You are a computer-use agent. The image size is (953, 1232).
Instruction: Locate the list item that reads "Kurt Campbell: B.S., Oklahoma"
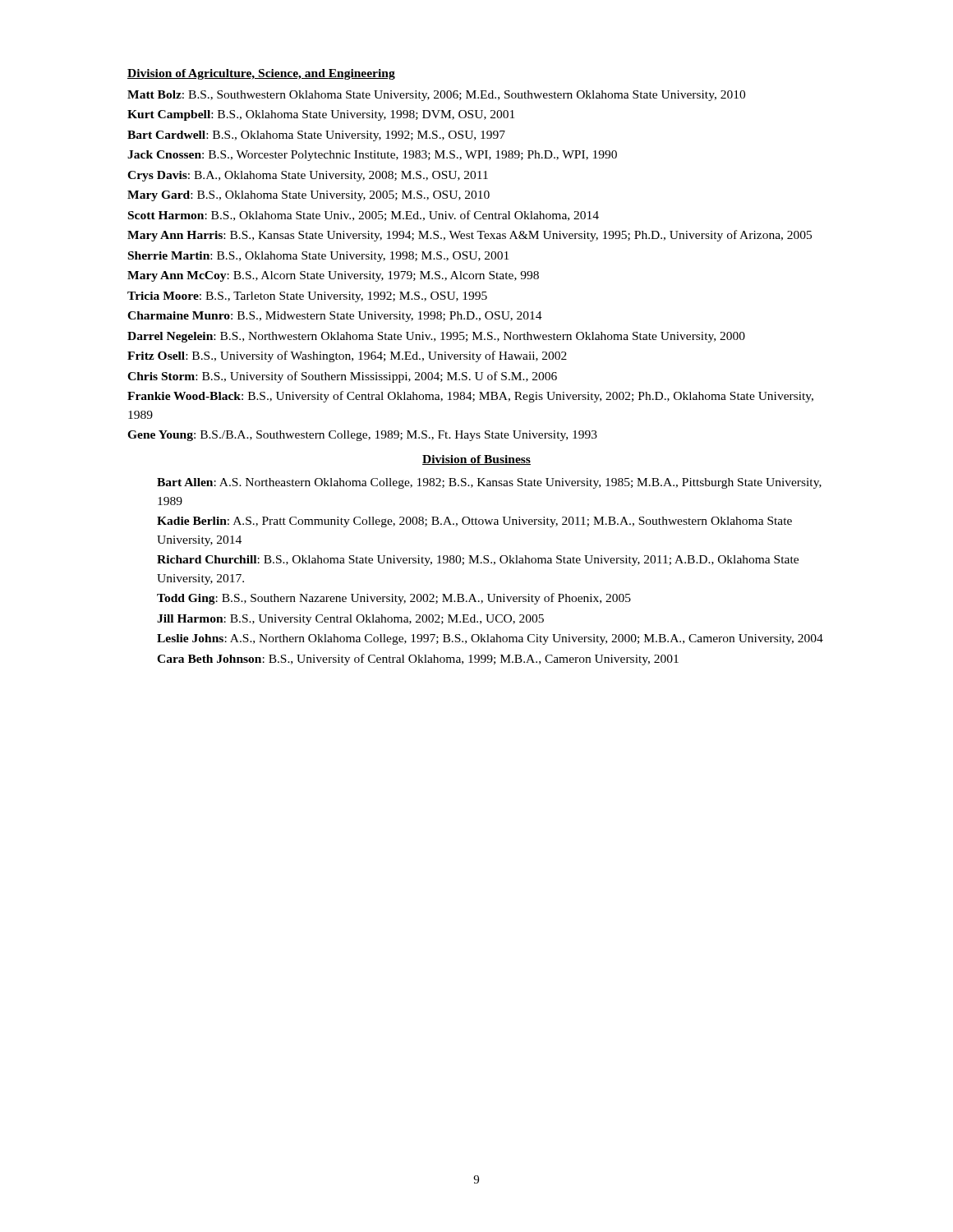pyautogui.click(x=321, y=114)
